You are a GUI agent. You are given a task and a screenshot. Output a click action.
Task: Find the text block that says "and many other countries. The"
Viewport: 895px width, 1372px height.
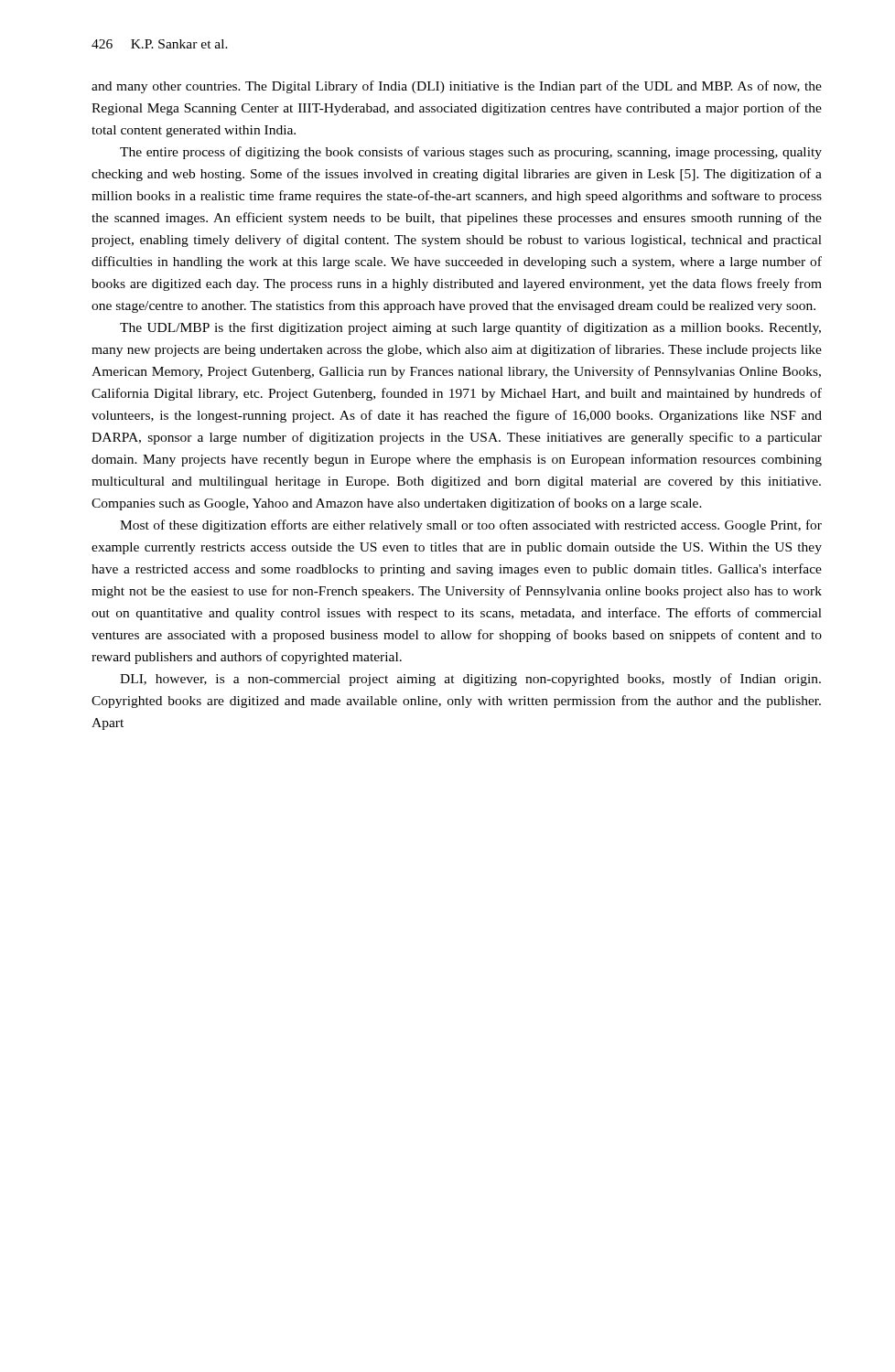pyautogui.click(x=457, y=405)
